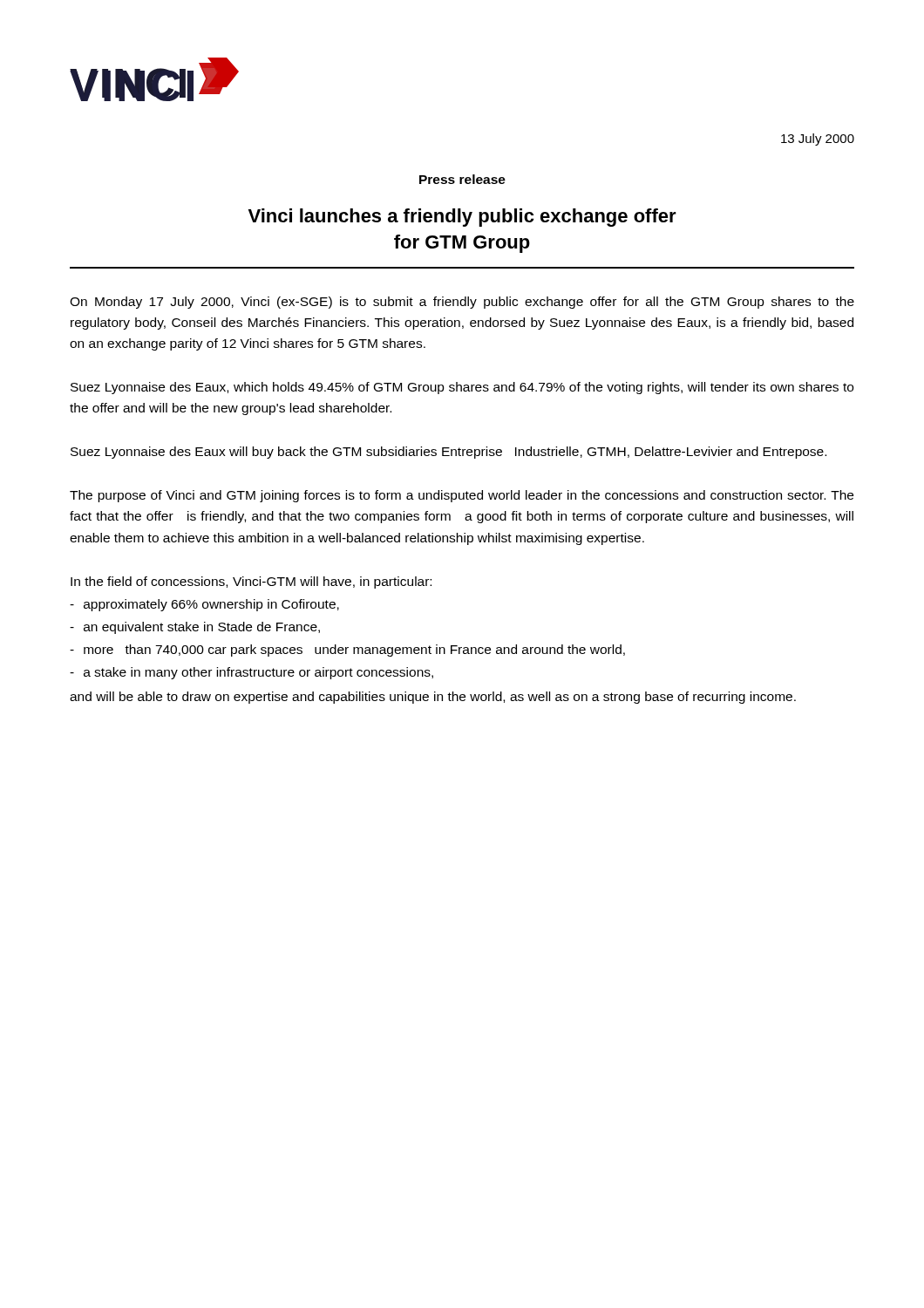Select the text block starting "Press release"
924x1308 pixels.
pyautogui.click(x=462, y=179)
